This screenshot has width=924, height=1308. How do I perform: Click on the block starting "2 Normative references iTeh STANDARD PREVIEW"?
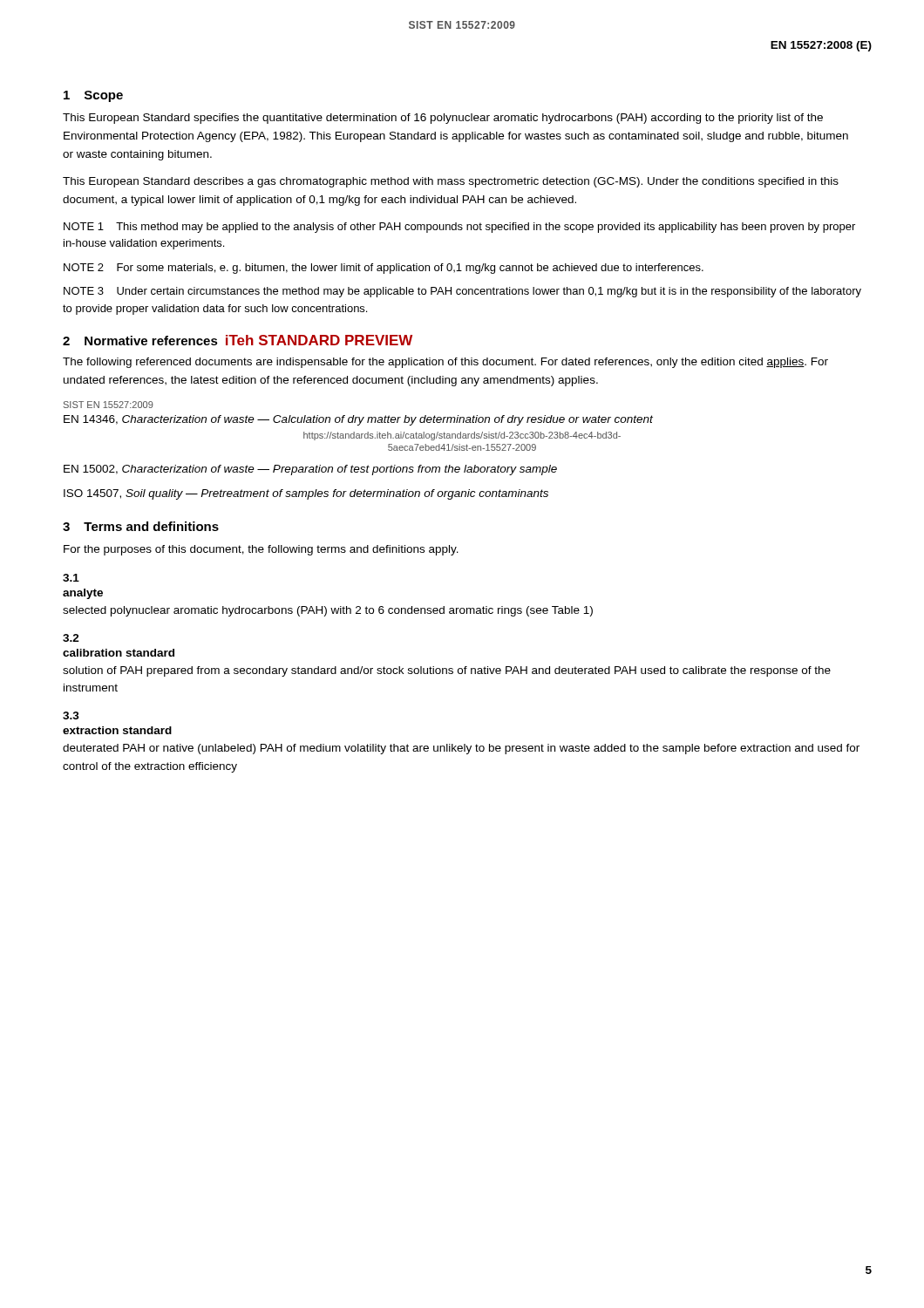click(x=238, y=341)
